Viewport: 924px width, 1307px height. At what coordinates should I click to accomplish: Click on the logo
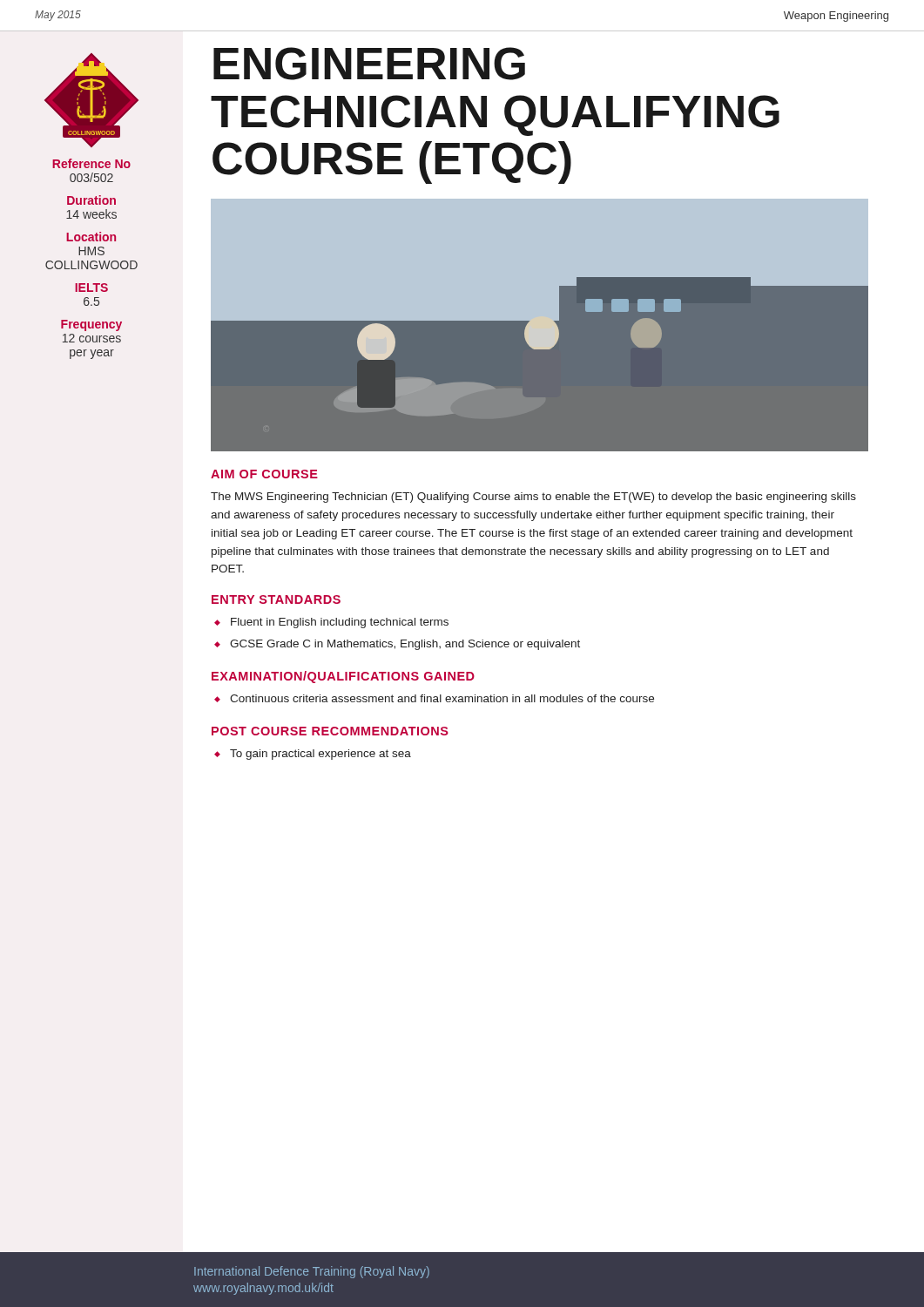pyautogui.click(x=91, y=102)
